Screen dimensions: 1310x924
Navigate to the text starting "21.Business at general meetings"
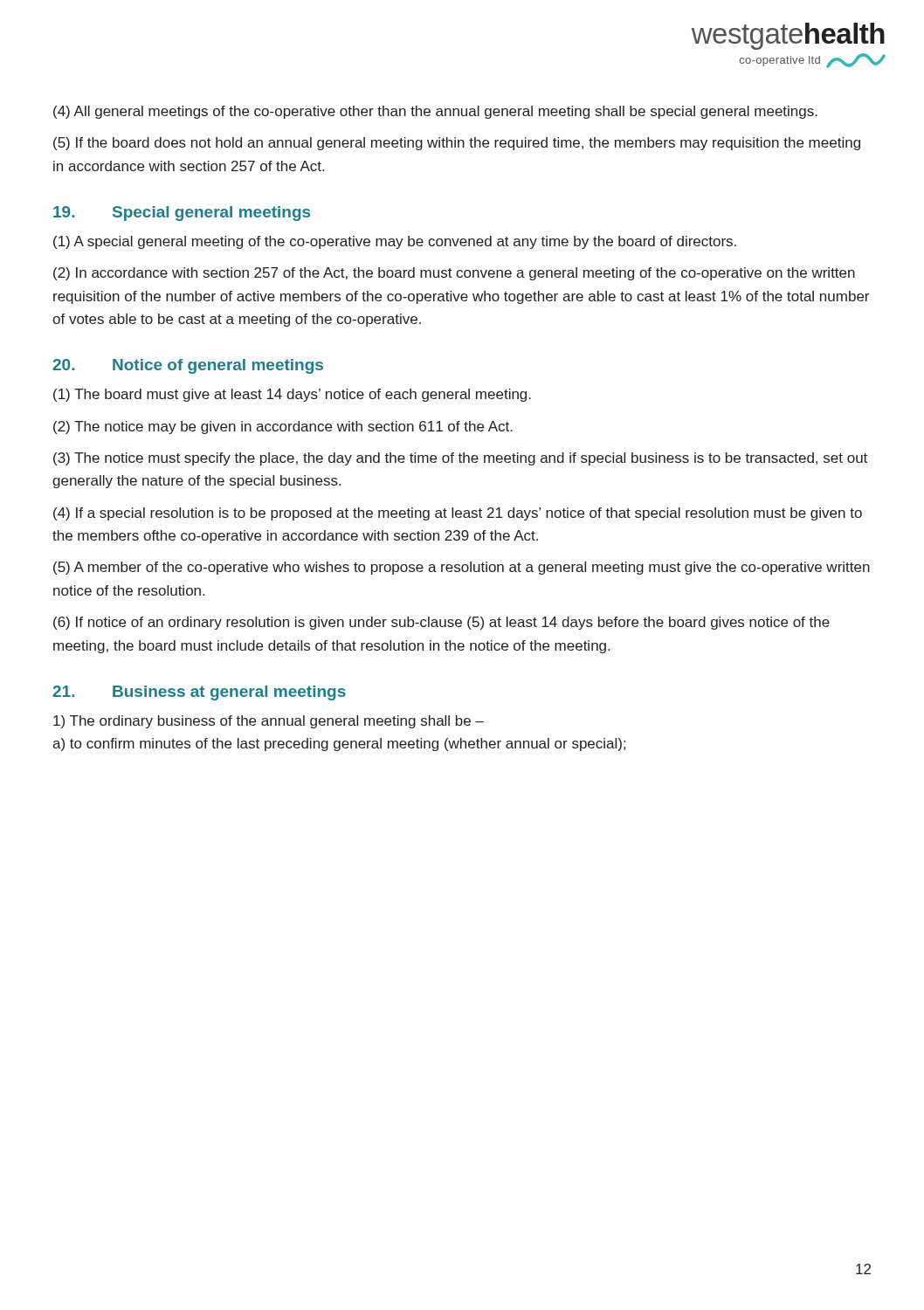pyautogui.click(x=199, y=692)
